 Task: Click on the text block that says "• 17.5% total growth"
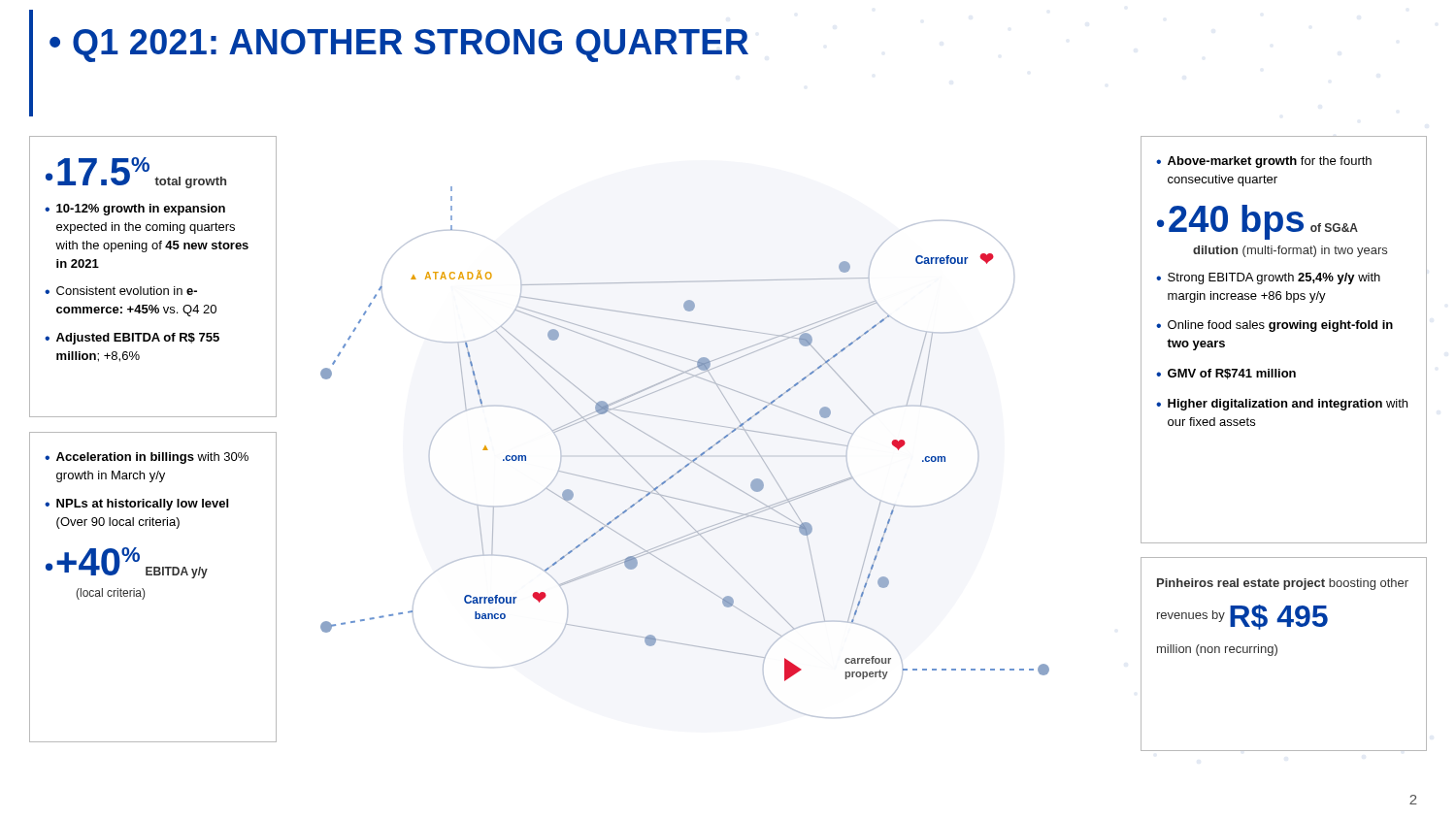click(153, 258)
